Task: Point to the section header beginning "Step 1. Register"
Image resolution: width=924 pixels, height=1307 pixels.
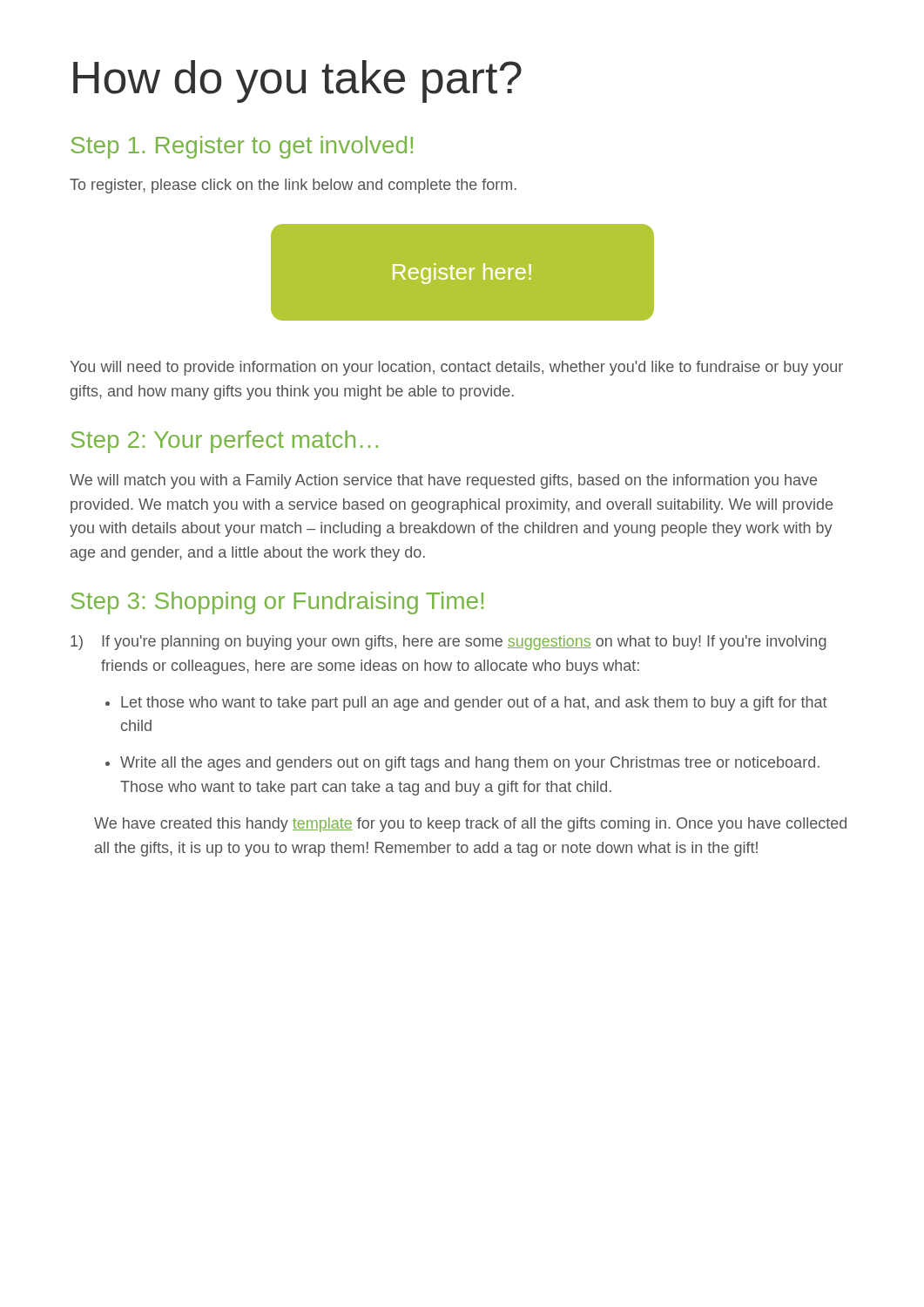Action: [x=242, y=147]
